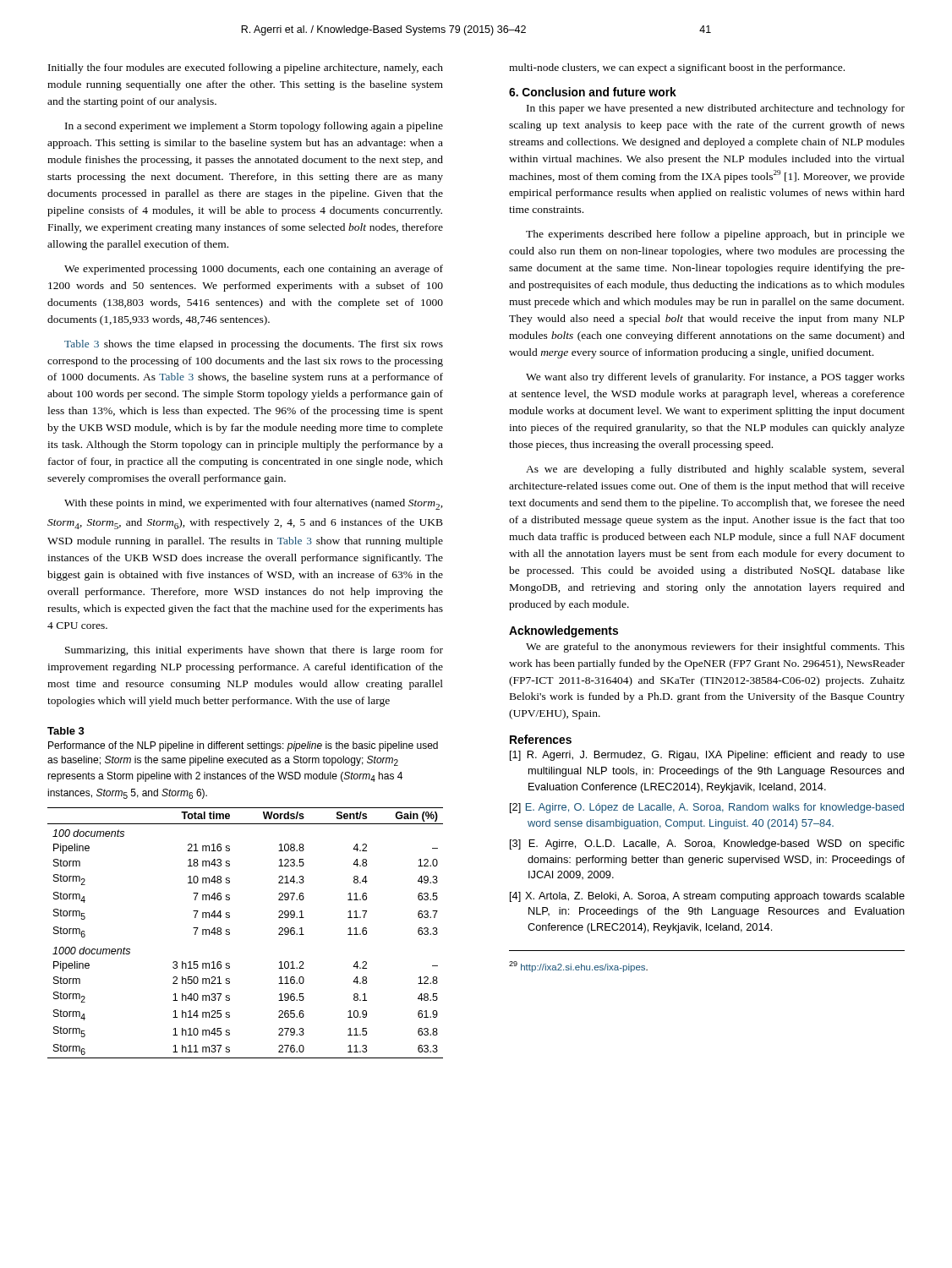This screenshot has height=1268, width=952.
Task: Locate the table with the text "7 m44 s"
Action: pyautogui.click(x=245, y=933)
